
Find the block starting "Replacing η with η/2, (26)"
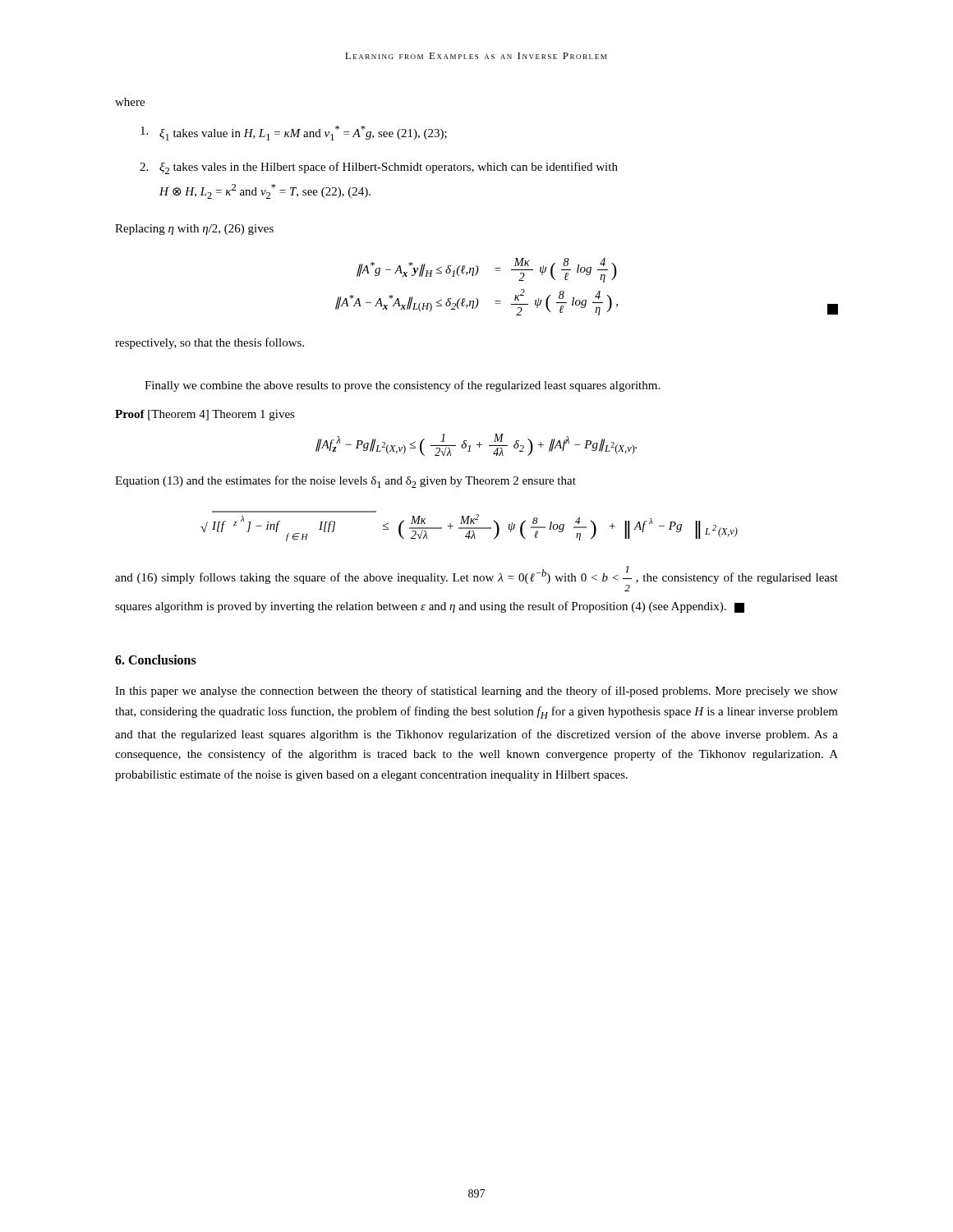coord(194,228)
